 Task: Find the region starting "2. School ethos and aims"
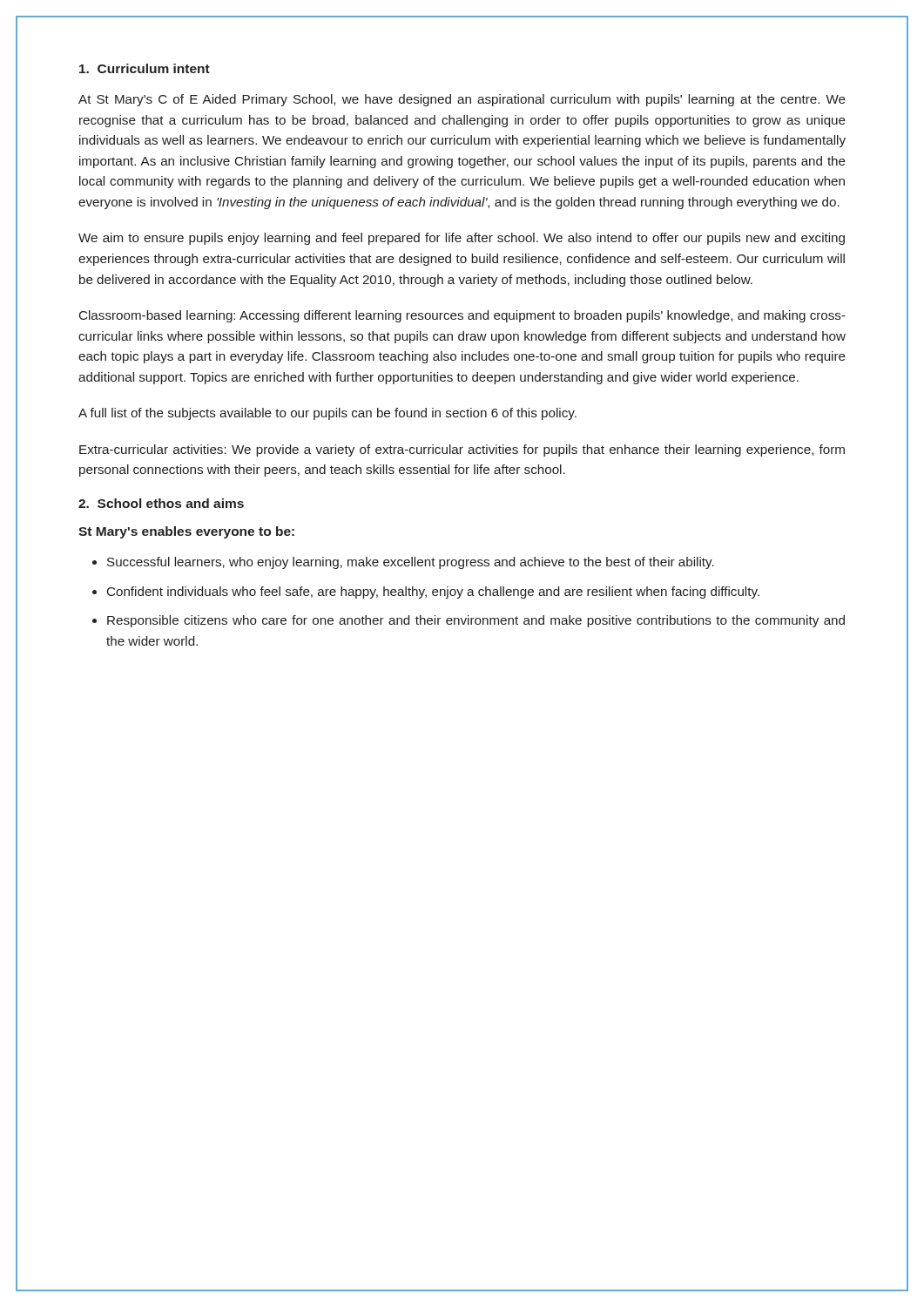point(161,503)
